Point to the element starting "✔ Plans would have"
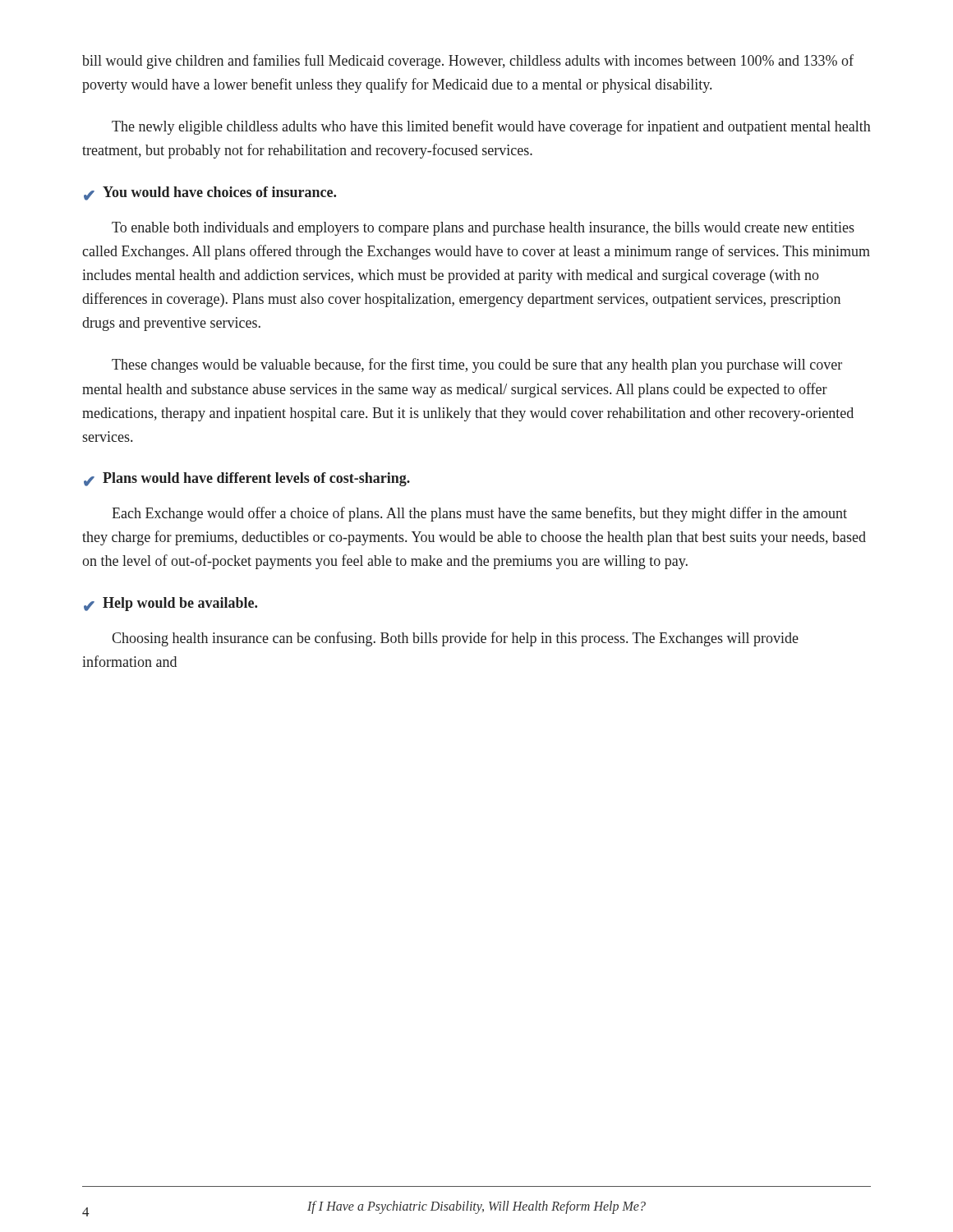 (246, 481)
